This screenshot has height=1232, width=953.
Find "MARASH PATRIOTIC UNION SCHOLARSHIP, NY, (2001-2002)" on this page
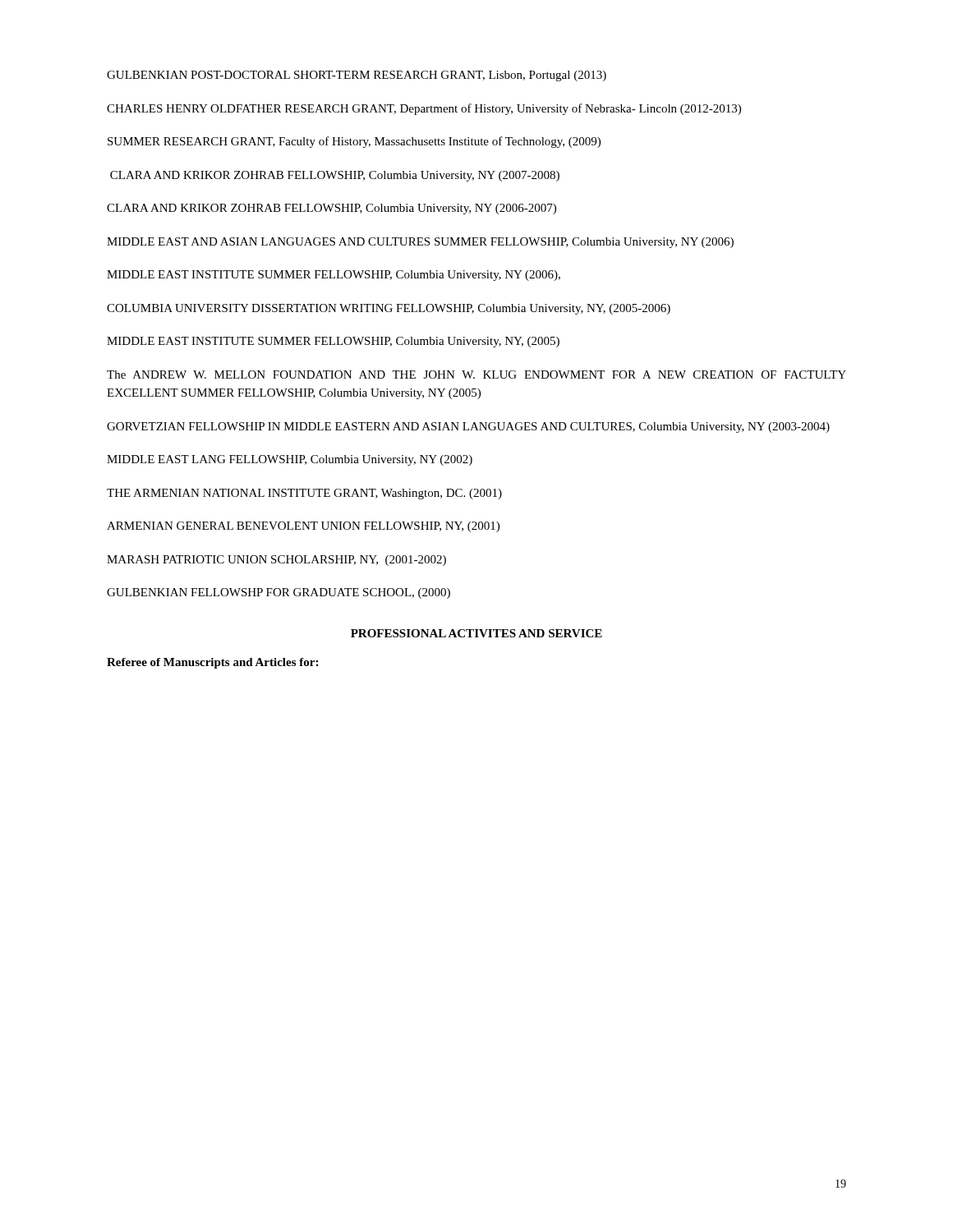click(x=277, y=559)
